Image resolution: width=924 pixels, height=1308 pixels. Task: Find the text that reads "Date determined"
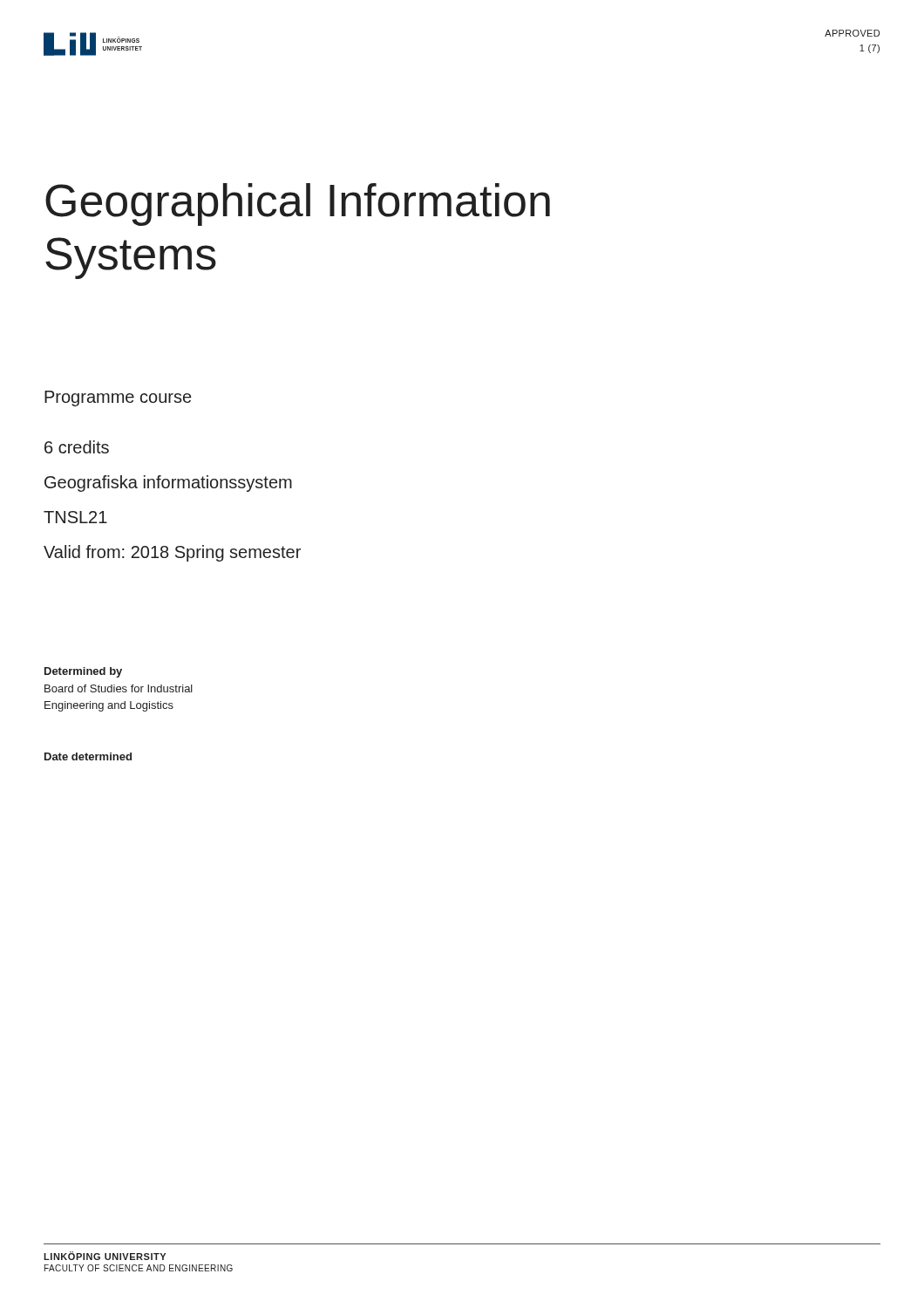88,756
